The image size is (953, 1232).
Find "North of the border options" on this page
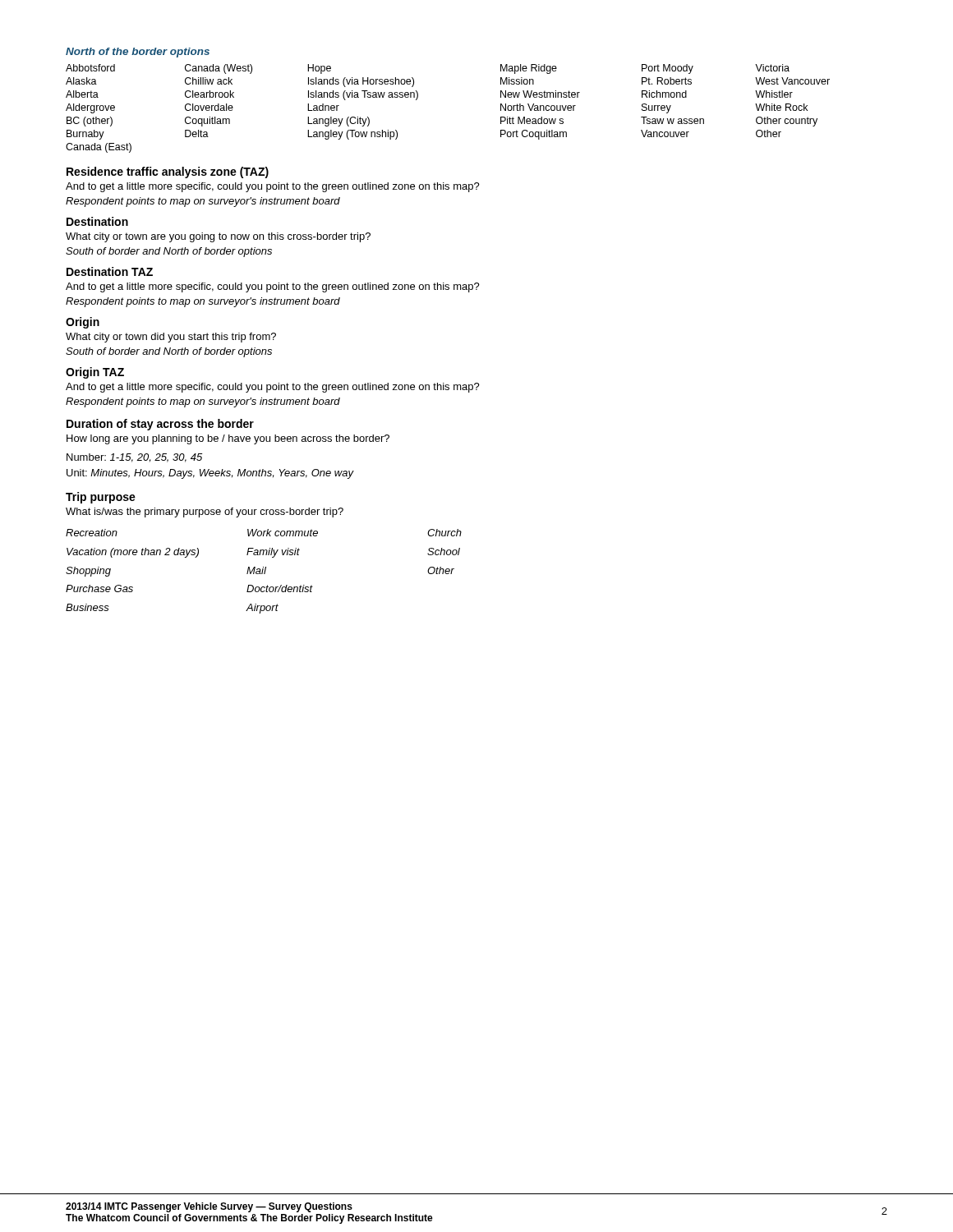[x=138, y=51]
